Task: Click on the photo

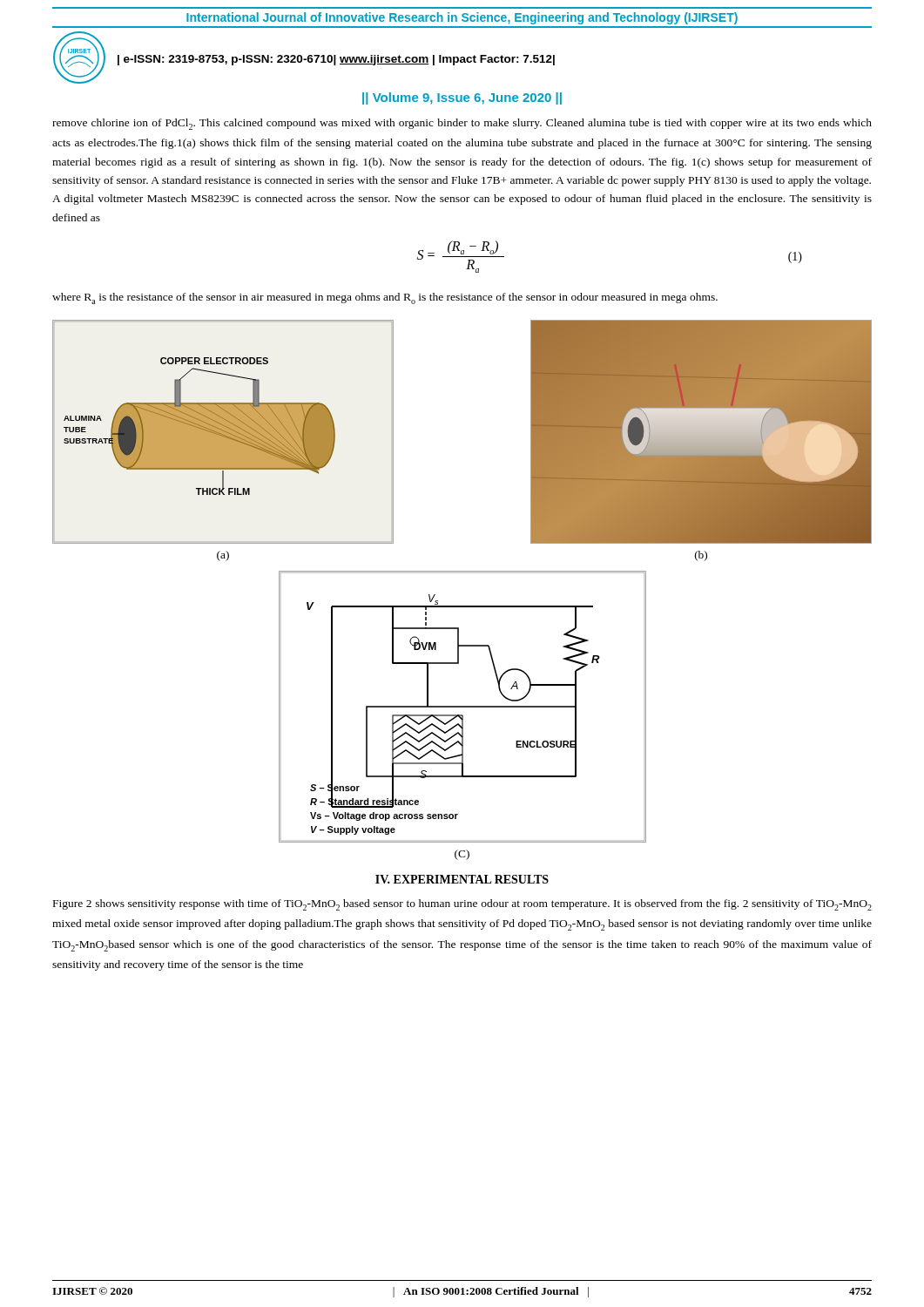Action: (x=701, y=432)
